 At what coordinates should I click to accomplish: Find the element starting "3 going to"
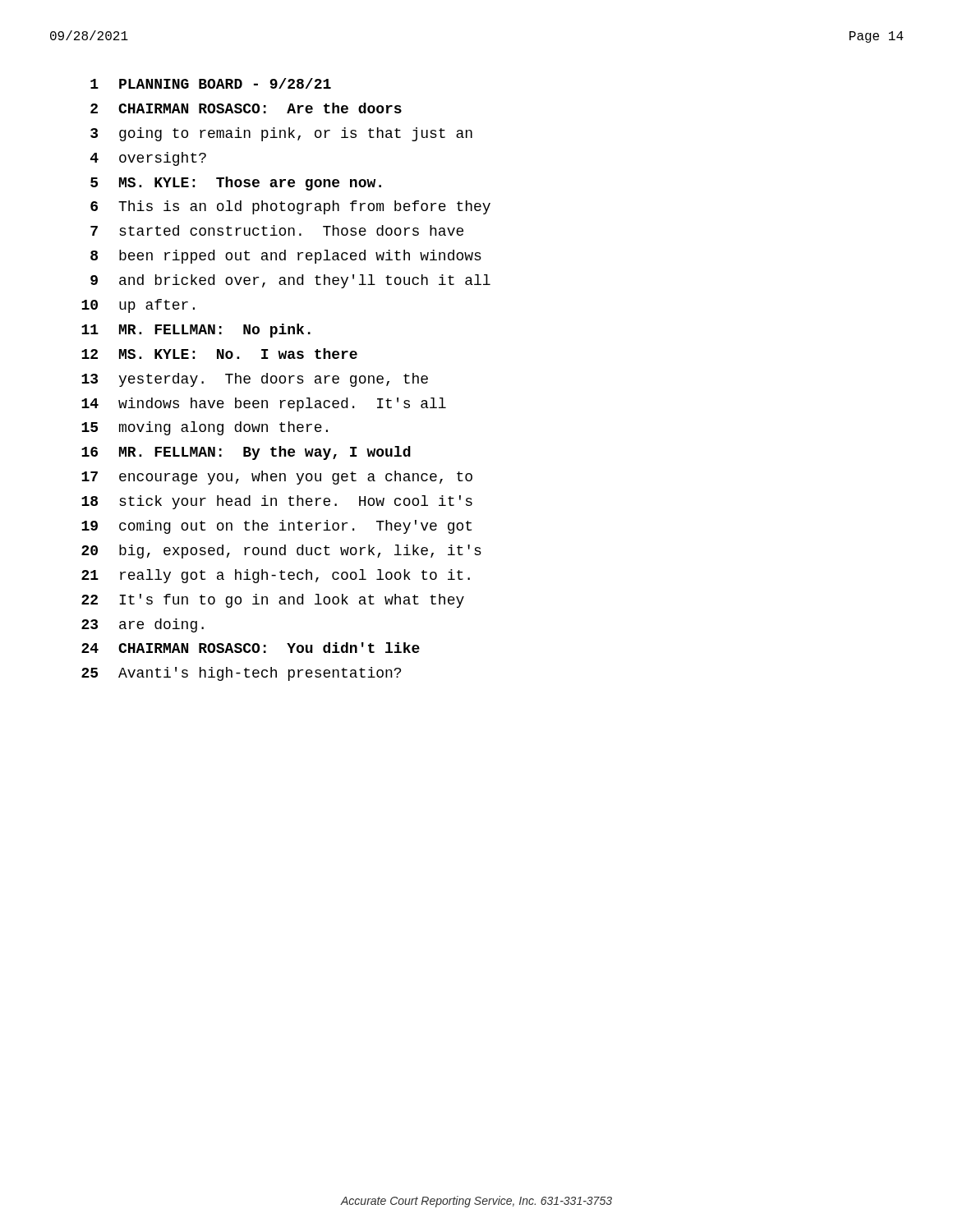476,134
